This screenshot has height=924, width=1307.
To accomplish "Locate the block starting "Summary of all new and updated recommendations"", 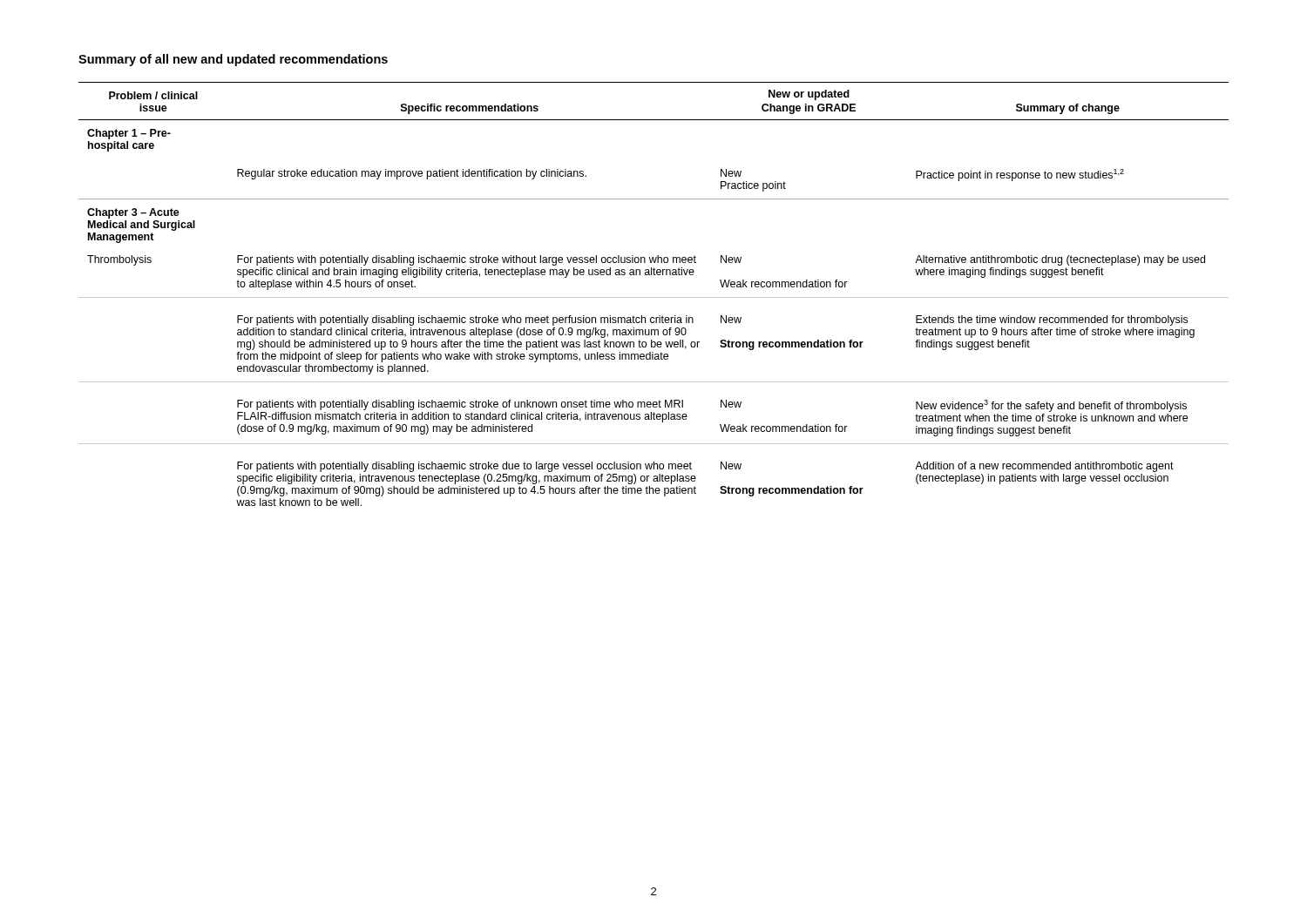I will click(233, 59).
